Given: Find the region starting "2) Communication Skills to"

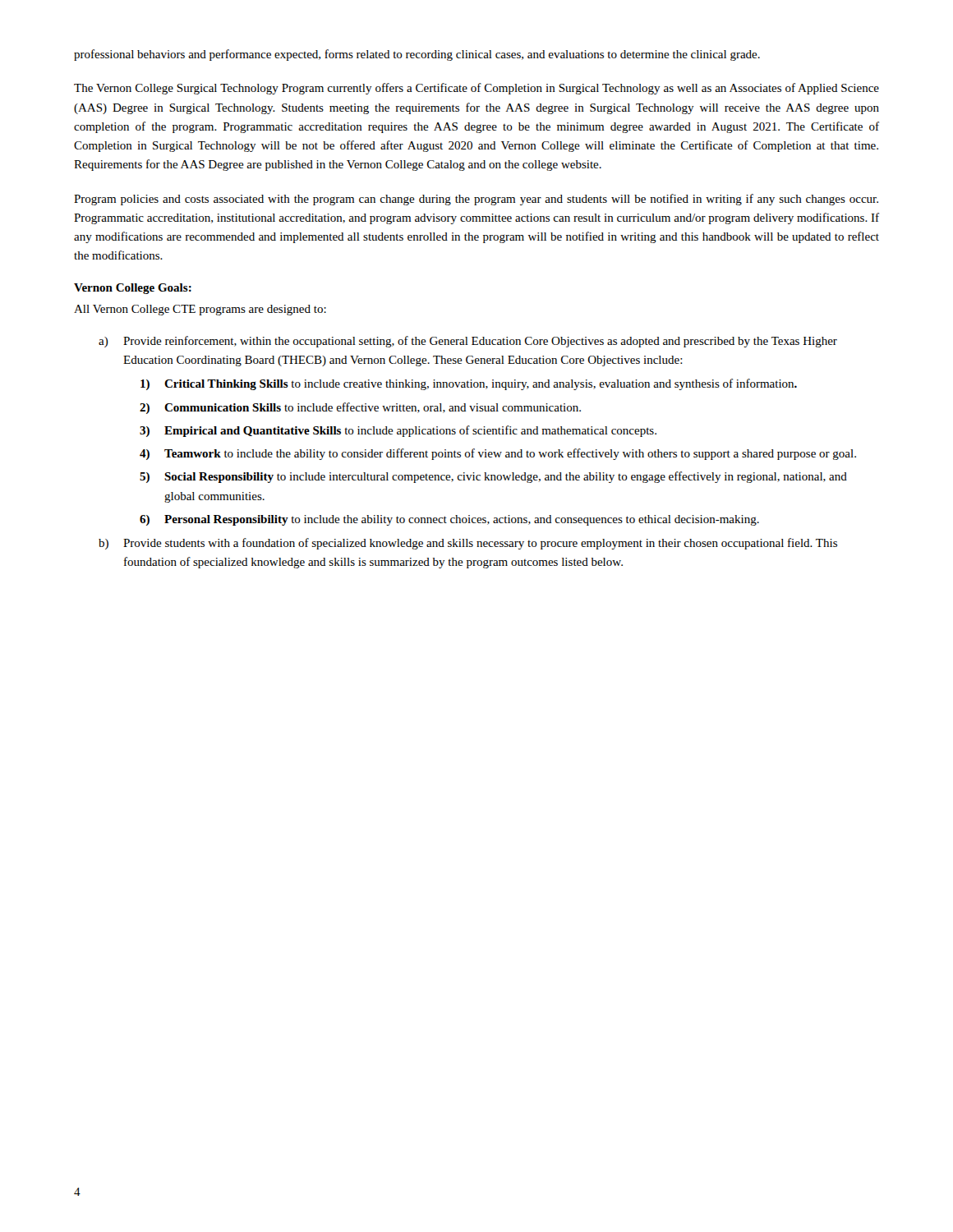Looking at the screenshot, I should (361, 407).
